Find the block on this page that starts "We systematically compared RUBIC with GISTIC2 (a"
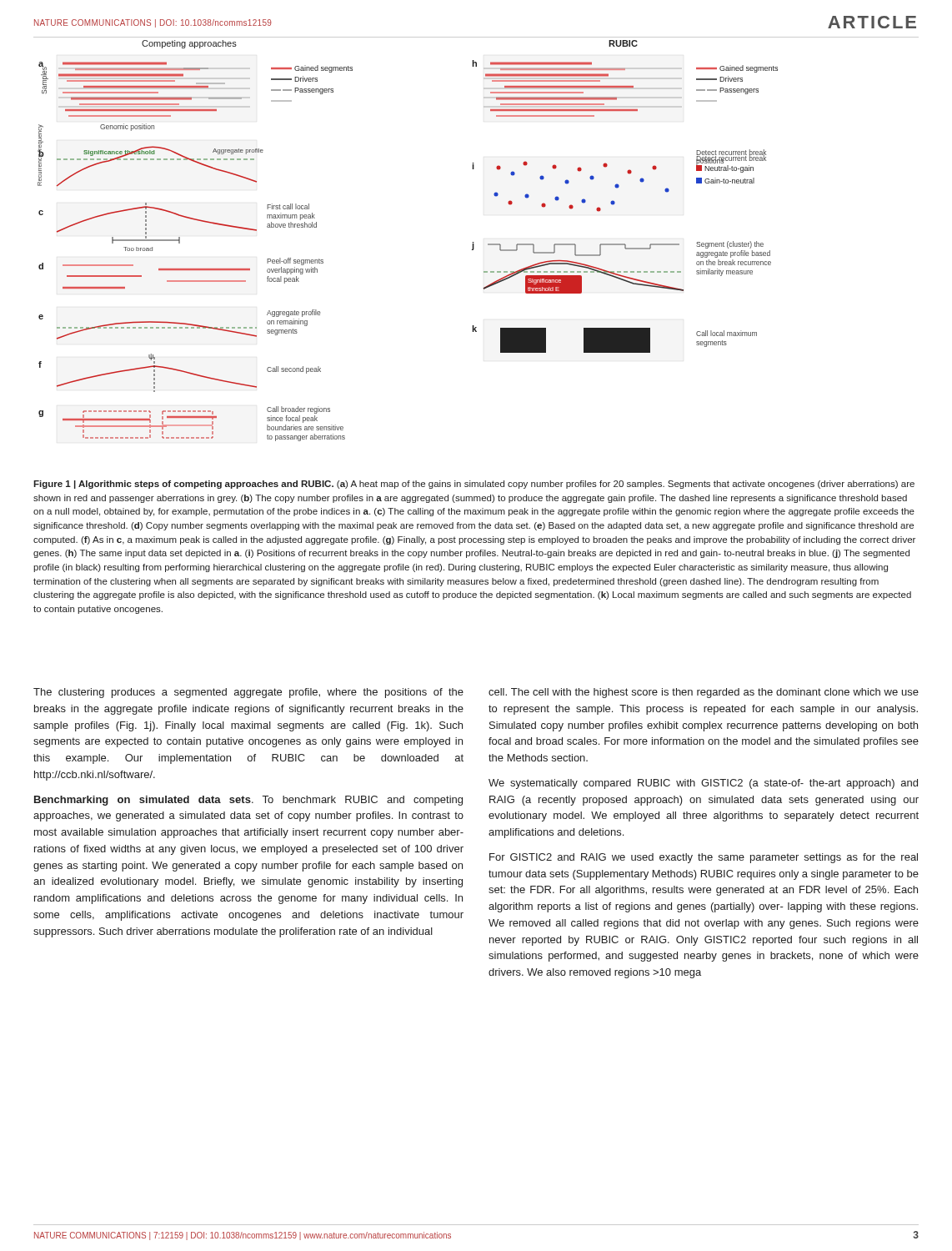Image resolution: width=952 pixels, height=1251 pixels. [704, 808]
